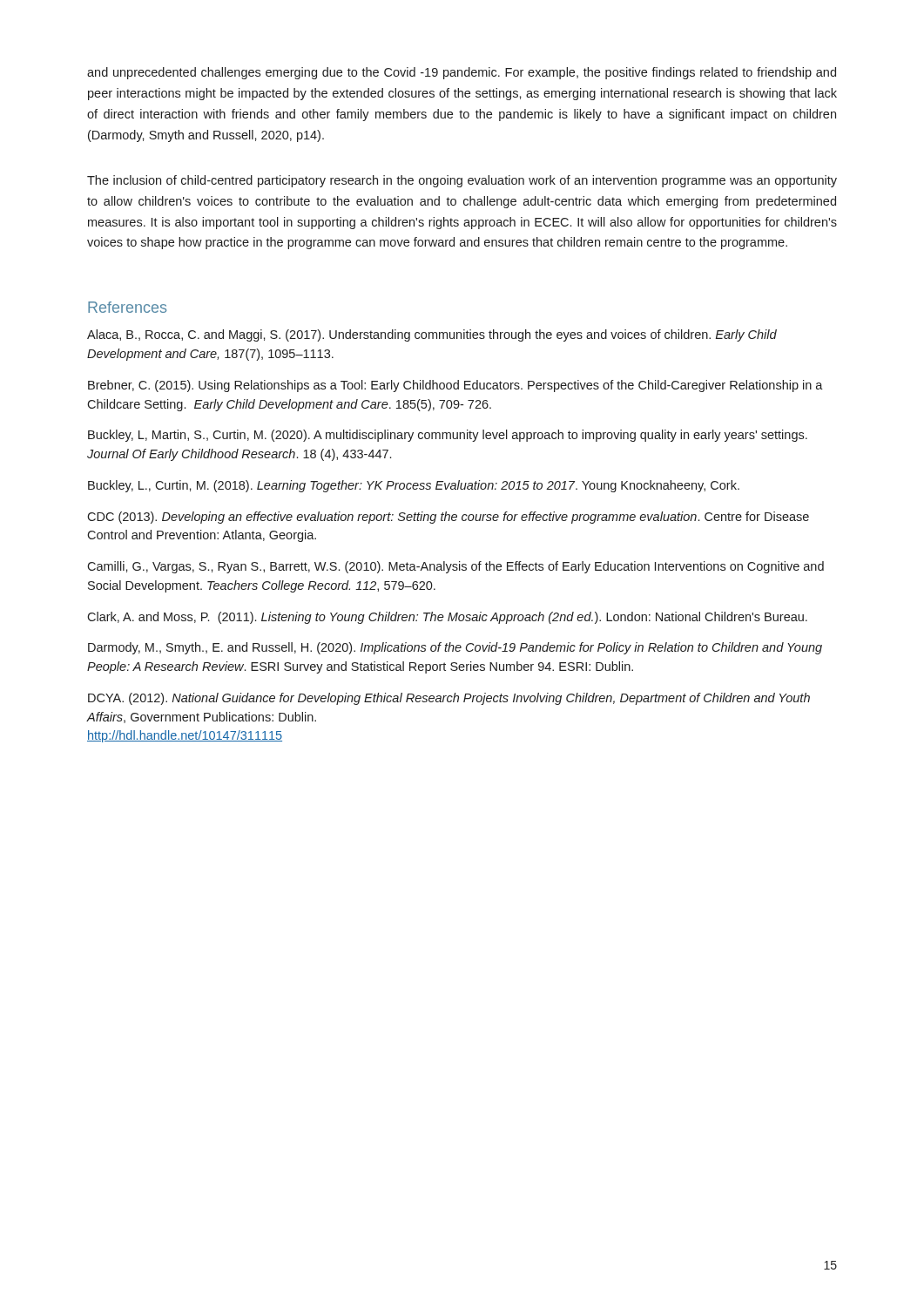This screenshot has height=1307, width=924.
Task: Point to the block beginning "Darmody, M., Smyth., E. and"
Action: [x=455, y=657]
